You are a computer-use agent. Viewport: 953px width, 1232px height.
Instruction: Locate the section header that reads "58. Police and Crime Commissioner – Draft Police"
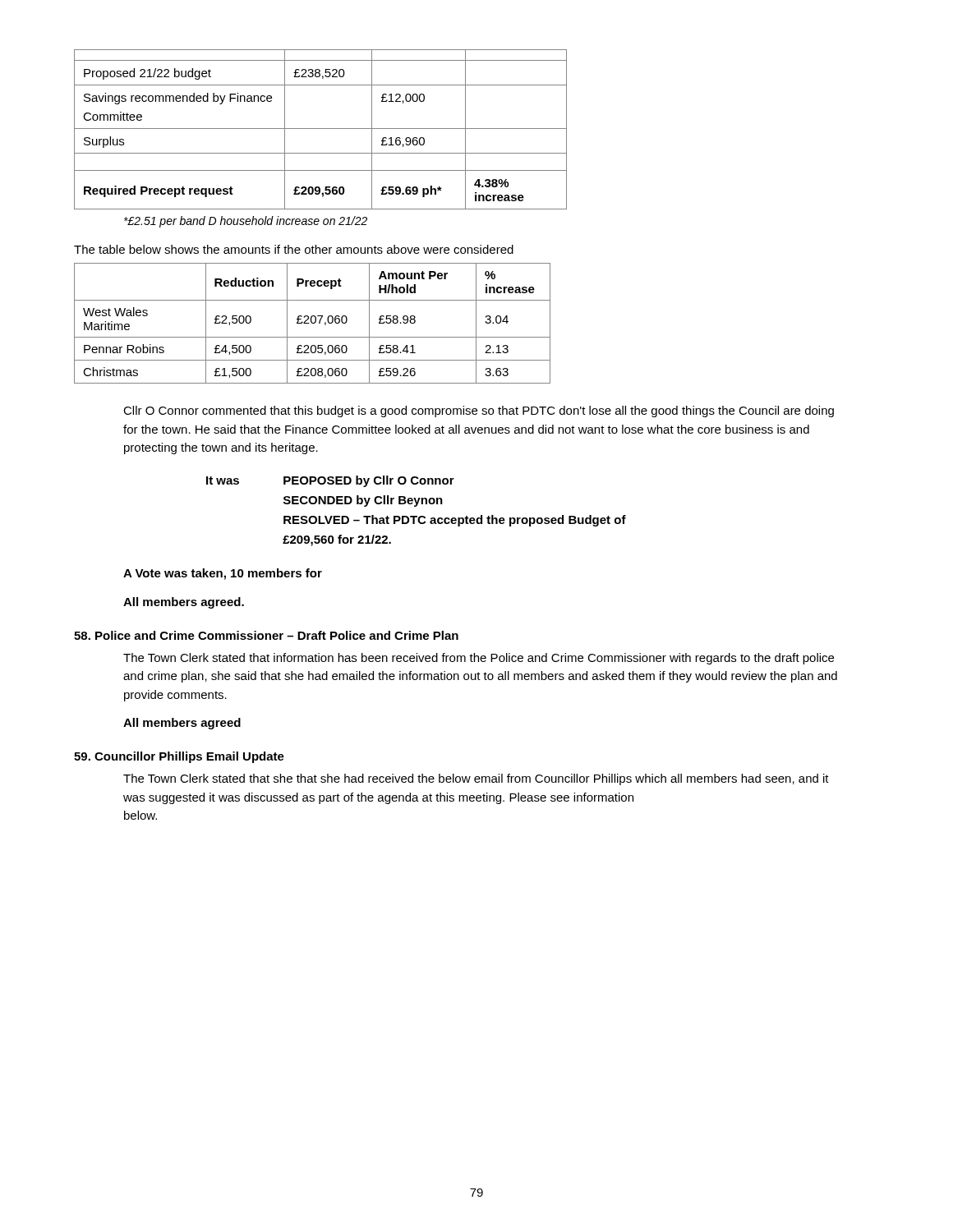(x=266, y=635)
